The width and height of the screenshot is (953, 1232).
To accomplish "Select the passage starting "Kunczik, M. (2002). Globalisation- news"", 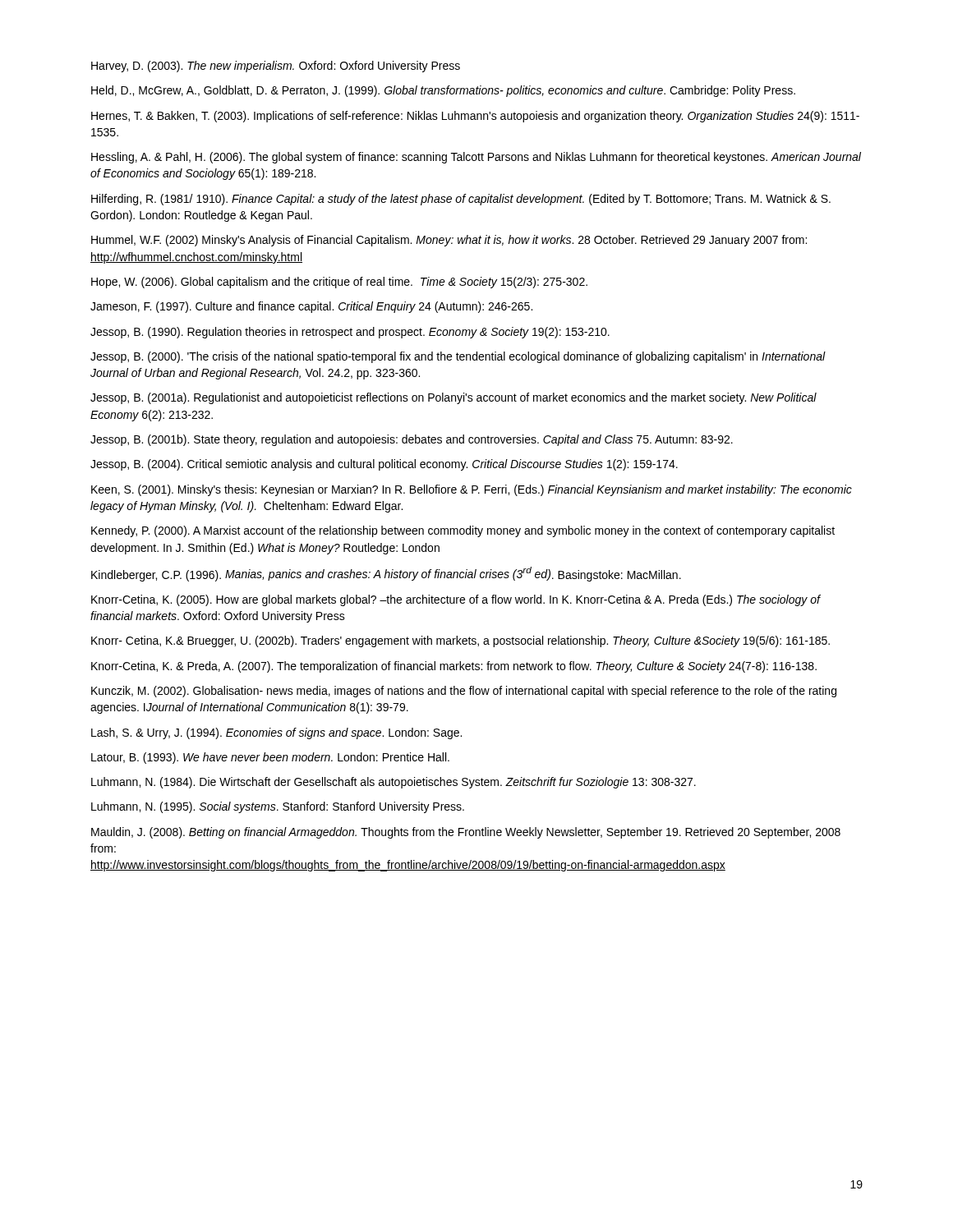I will 464,699.
